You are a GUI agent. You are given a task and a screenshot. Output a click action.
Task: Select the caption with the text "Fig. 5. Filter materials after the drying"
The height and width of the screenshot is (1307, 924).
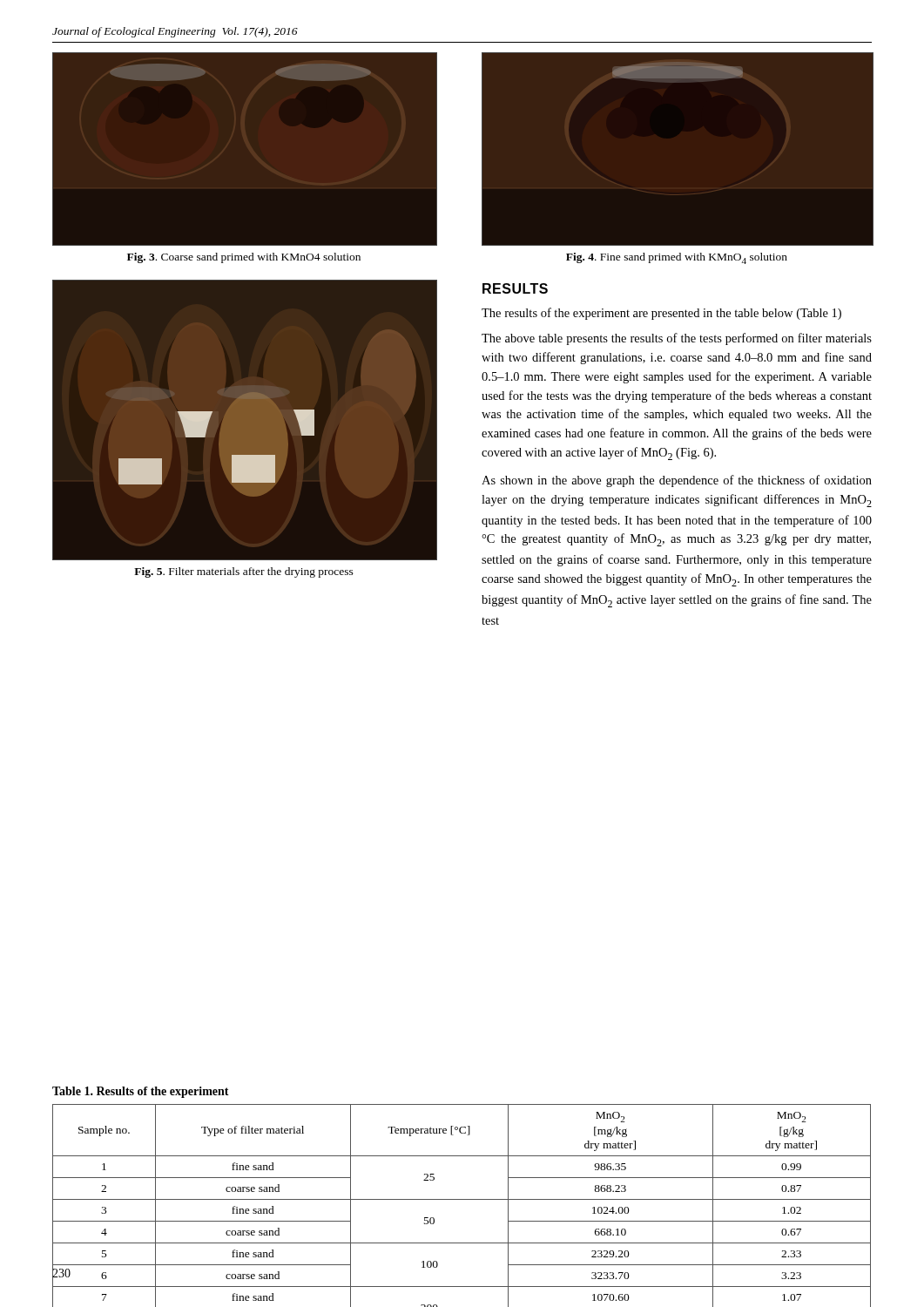[244, 571]
